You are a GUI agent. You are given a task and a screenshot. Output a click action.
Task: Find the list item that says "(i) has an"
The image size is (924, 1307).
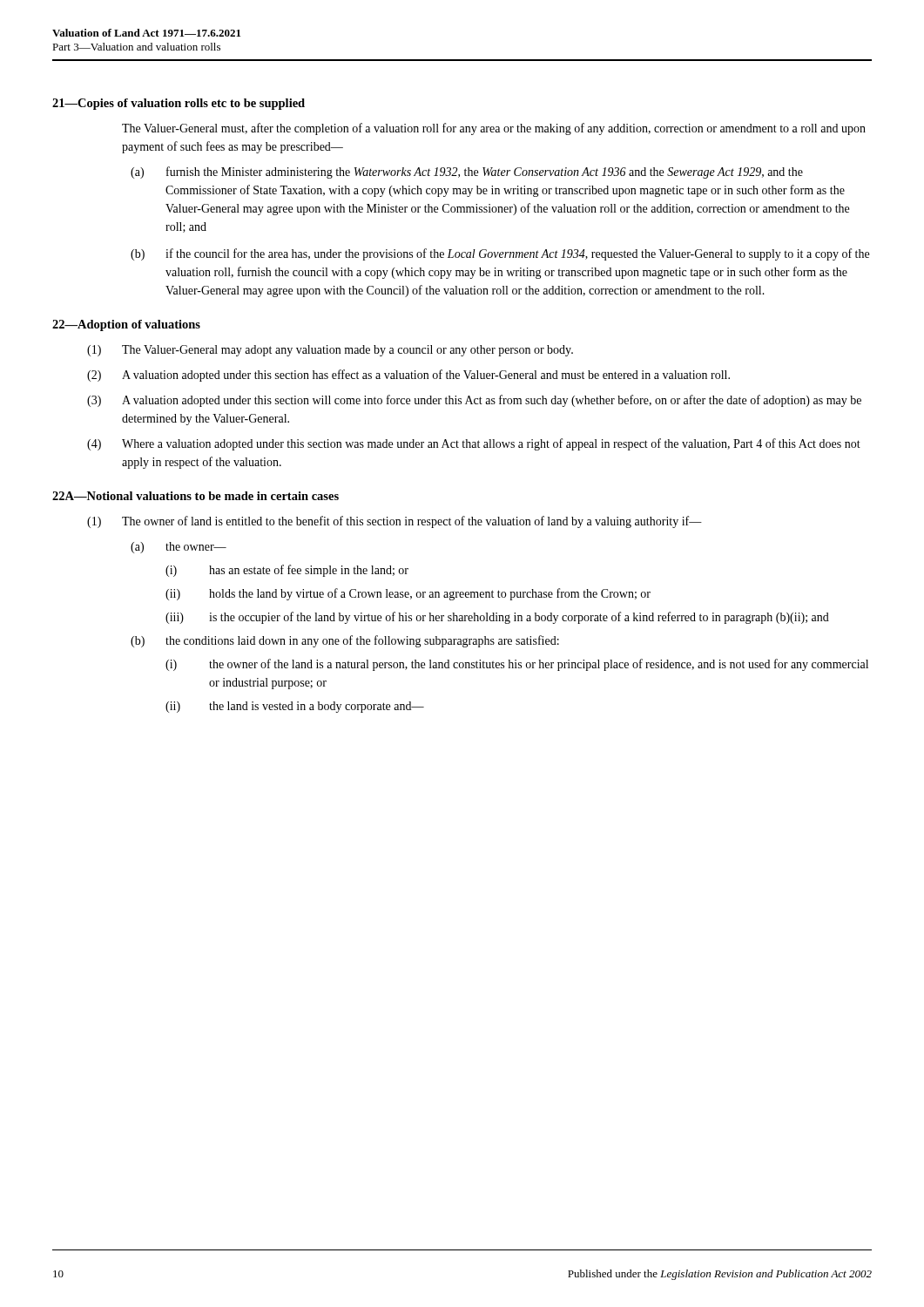point(287,571)
